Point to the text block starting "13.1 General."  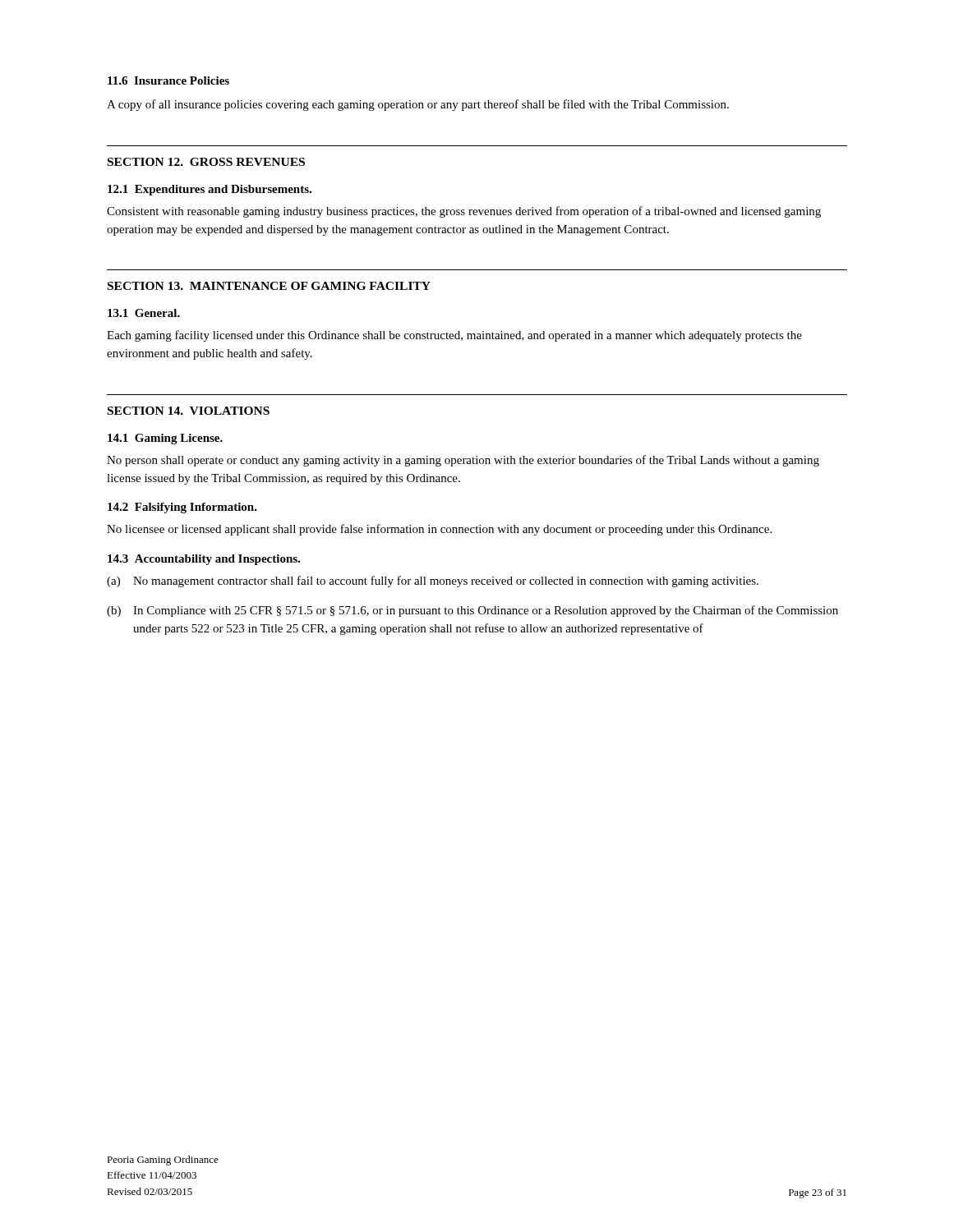click(x=143, y=313)
